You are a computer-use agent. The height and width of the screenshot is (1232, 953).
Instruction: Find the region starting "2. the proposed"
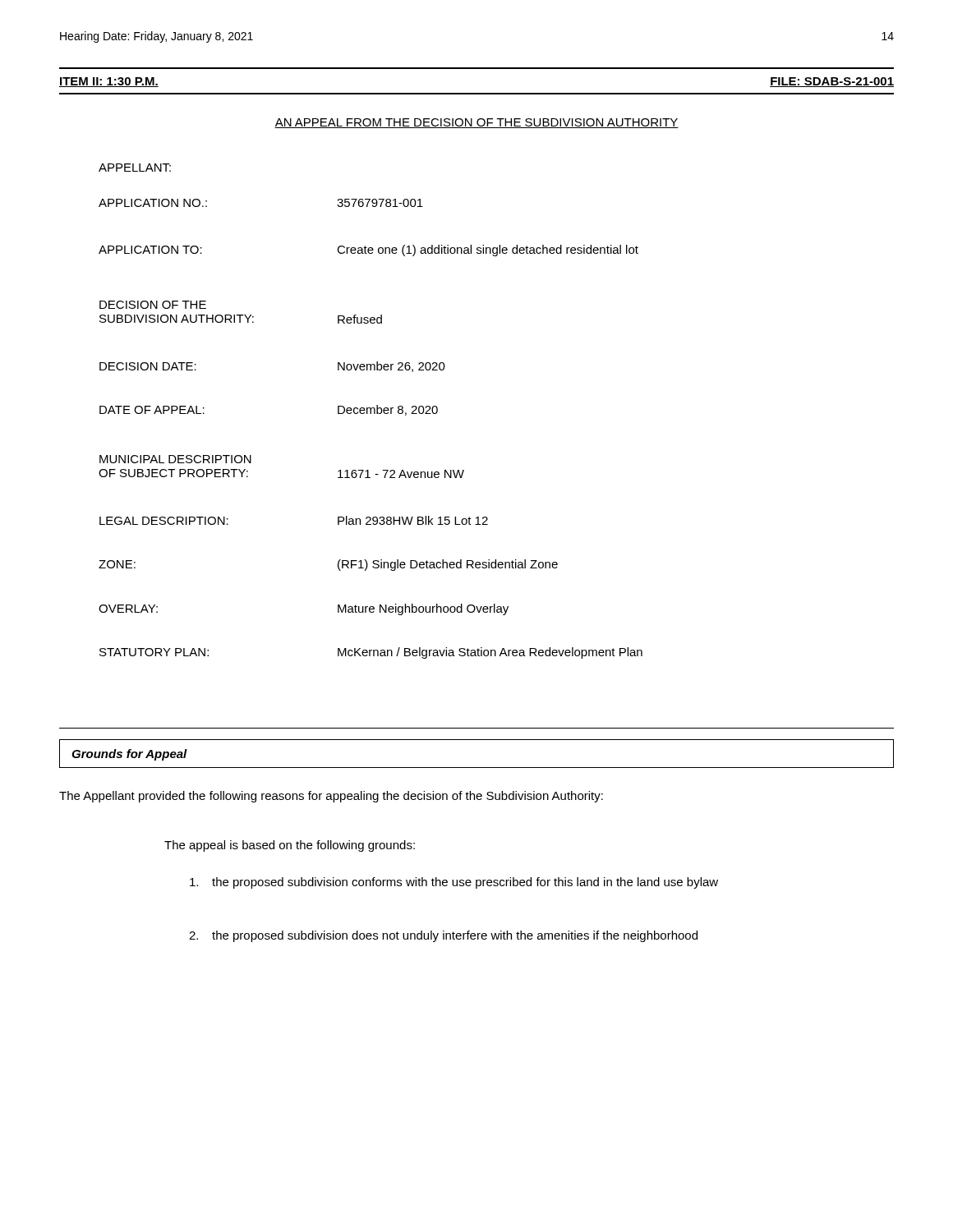point(444,935)
